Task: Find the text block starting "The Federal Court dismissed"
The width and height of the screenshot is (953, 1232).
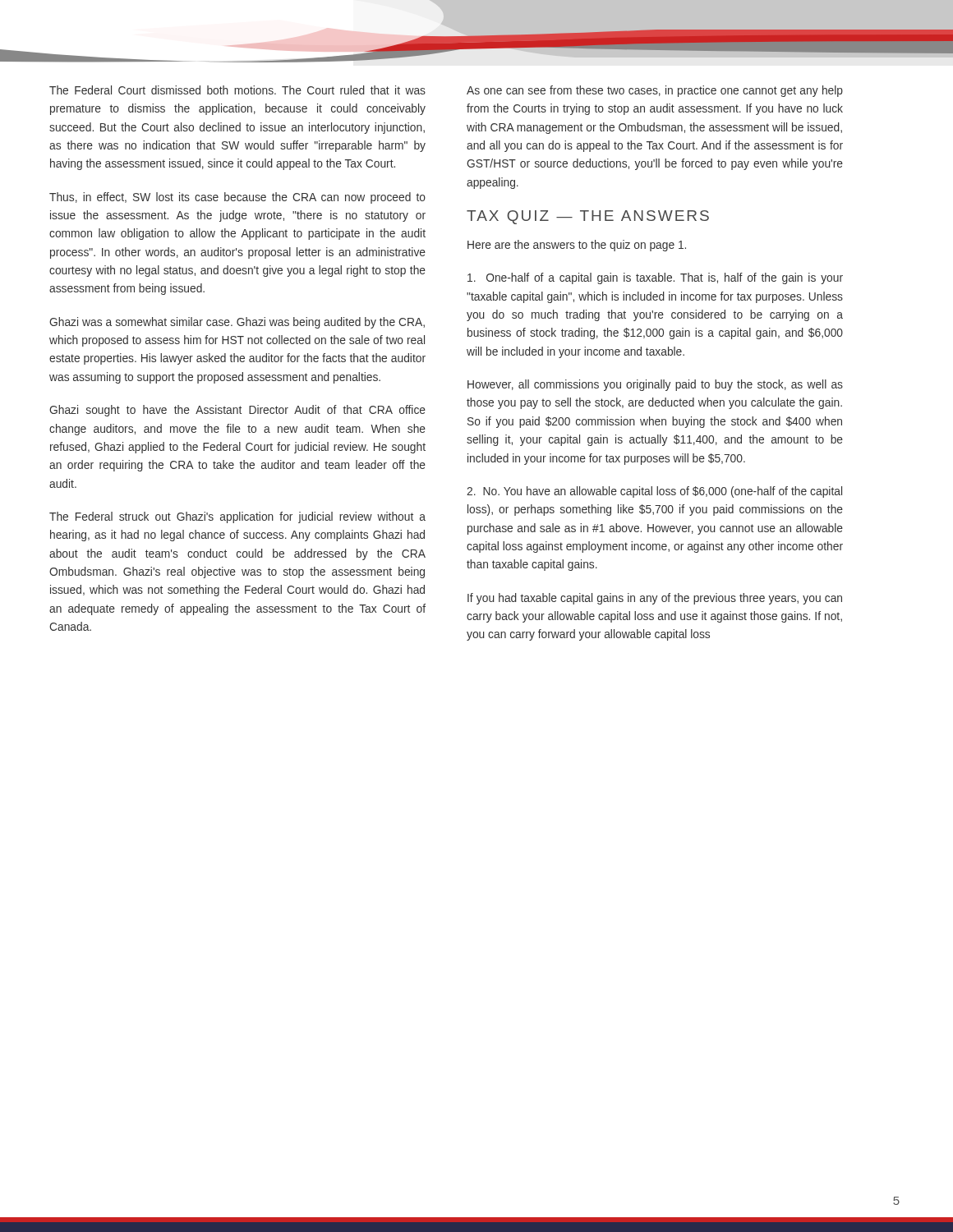Action: [x=237, y=127]
